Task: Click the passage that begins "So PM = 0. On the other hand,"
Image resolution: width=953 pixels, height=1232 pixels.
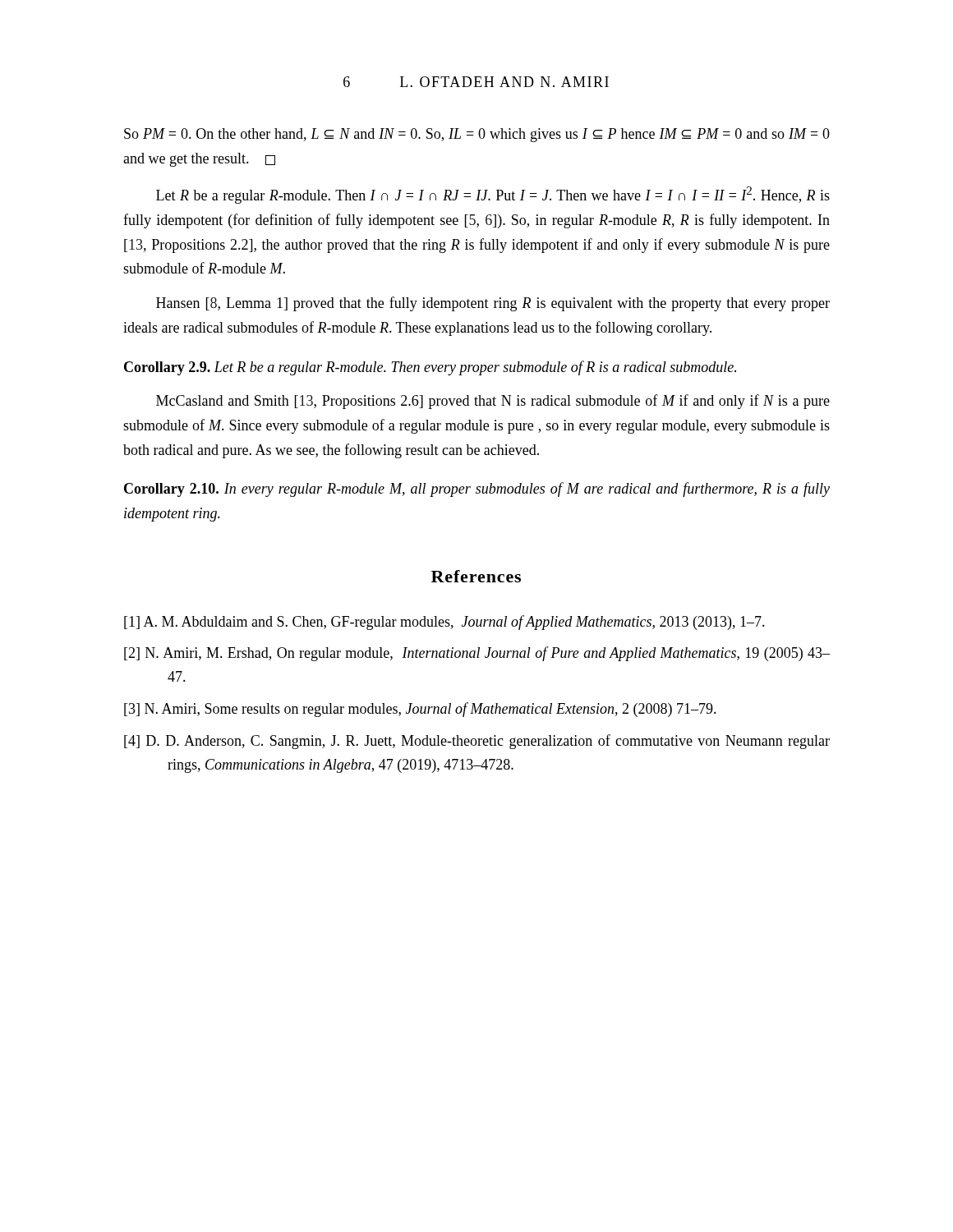Action: [476, 146]
